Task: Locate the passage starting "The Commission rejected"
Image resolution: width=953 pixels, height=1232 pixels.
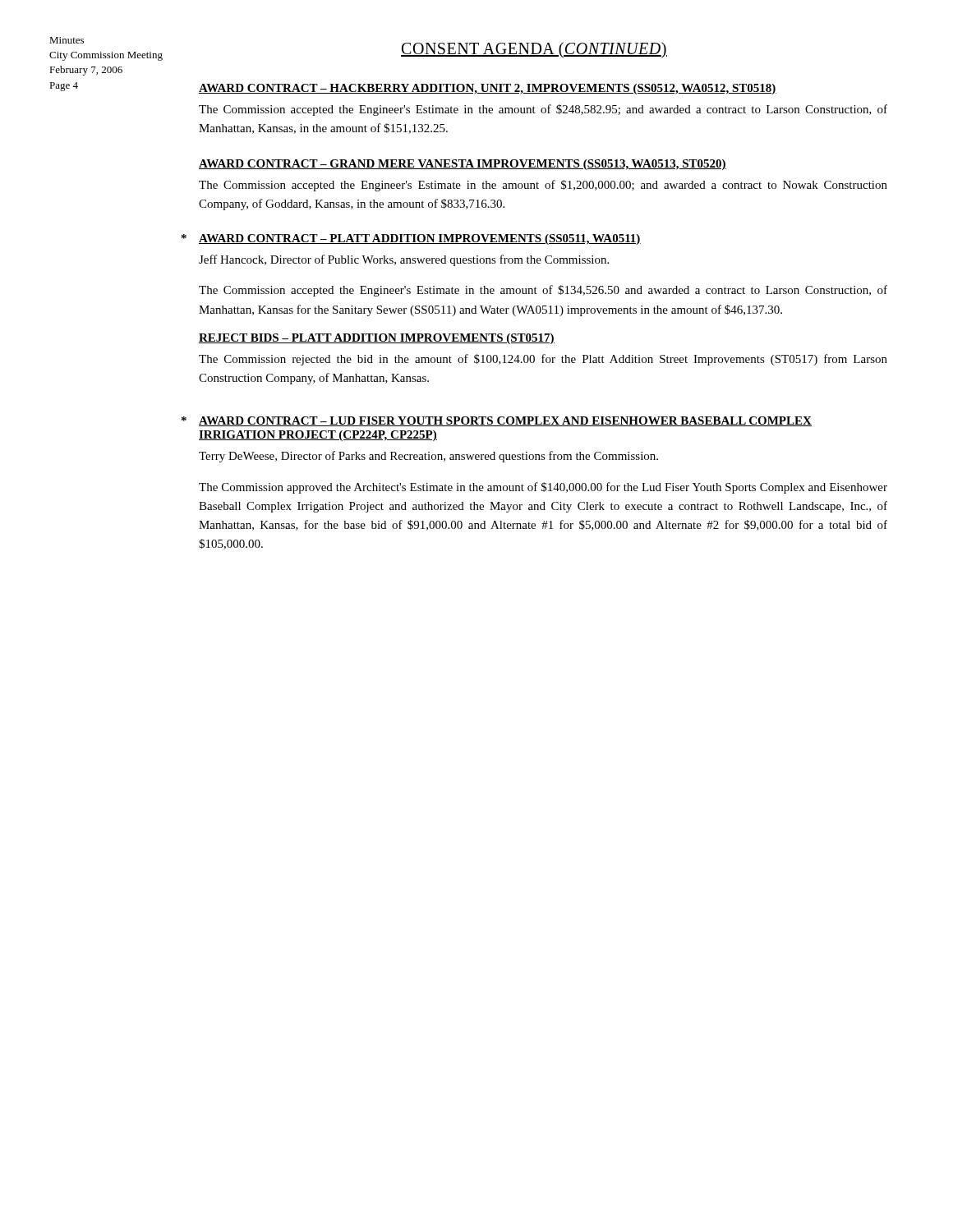Action: pos(543,368)
